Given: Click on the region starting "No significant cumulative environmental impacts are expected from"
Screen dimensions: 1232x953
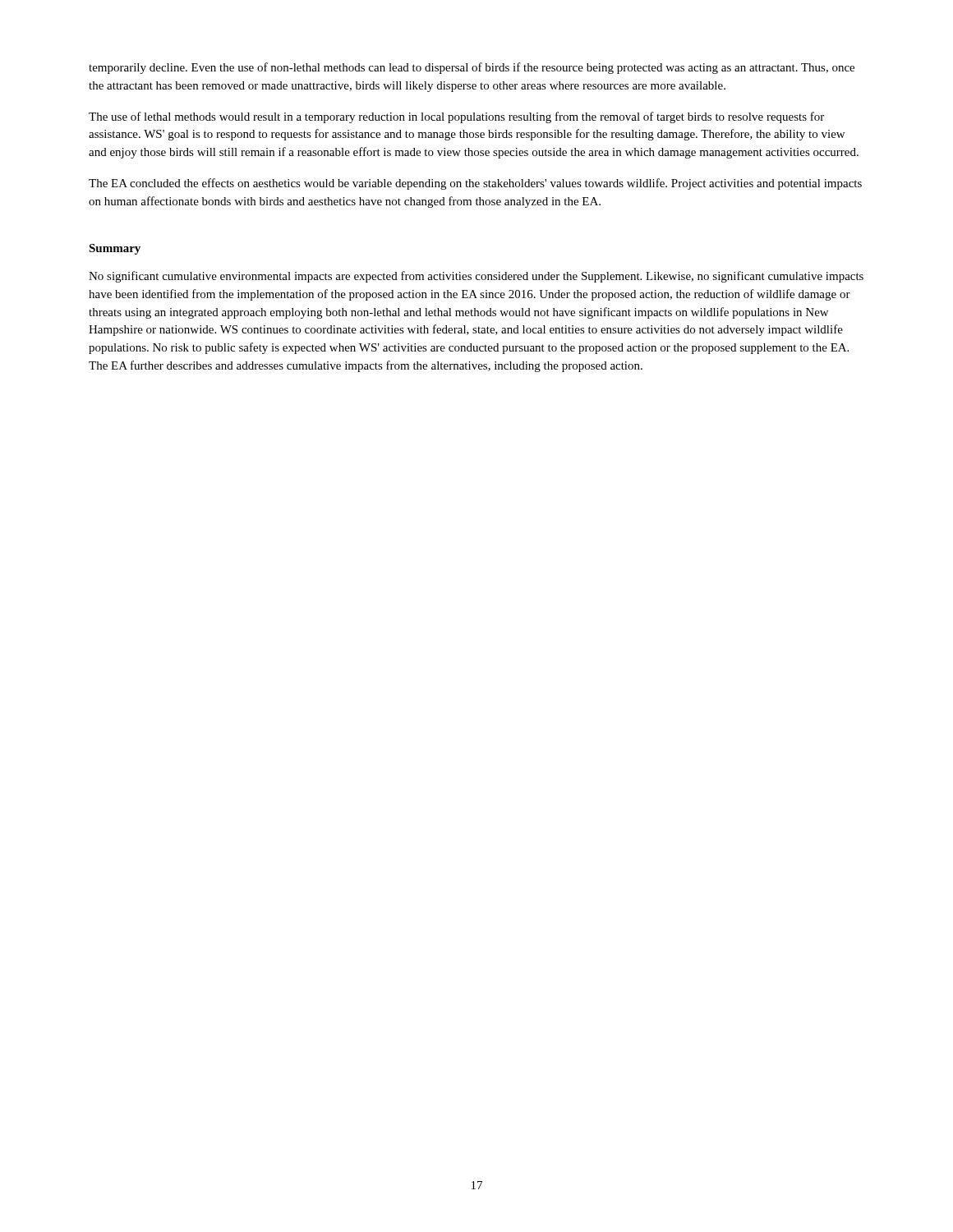Looking at the screenshot, I should tap(476, 321).
